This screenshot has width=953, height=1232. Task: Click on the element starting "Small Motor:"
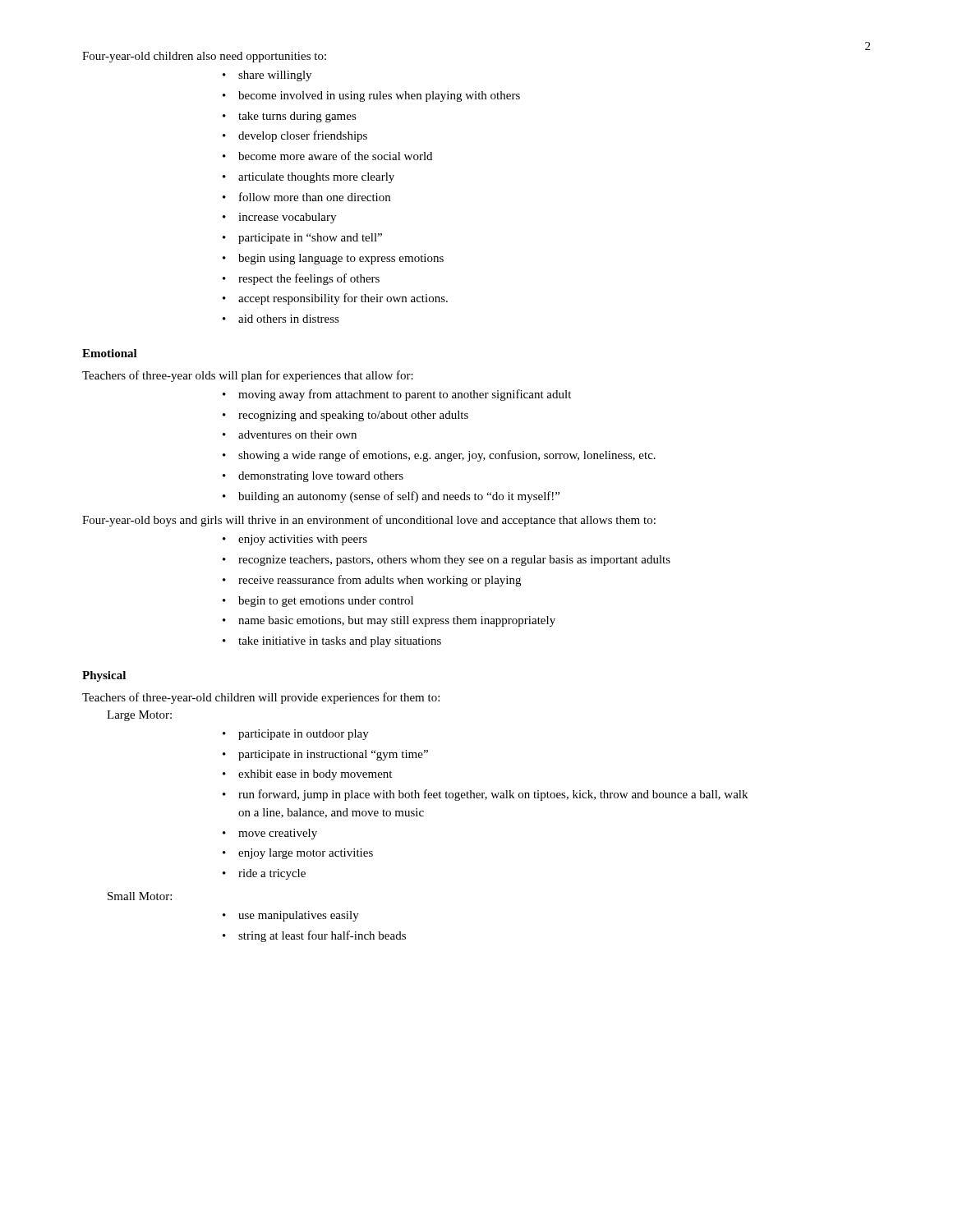pos(140,896)
